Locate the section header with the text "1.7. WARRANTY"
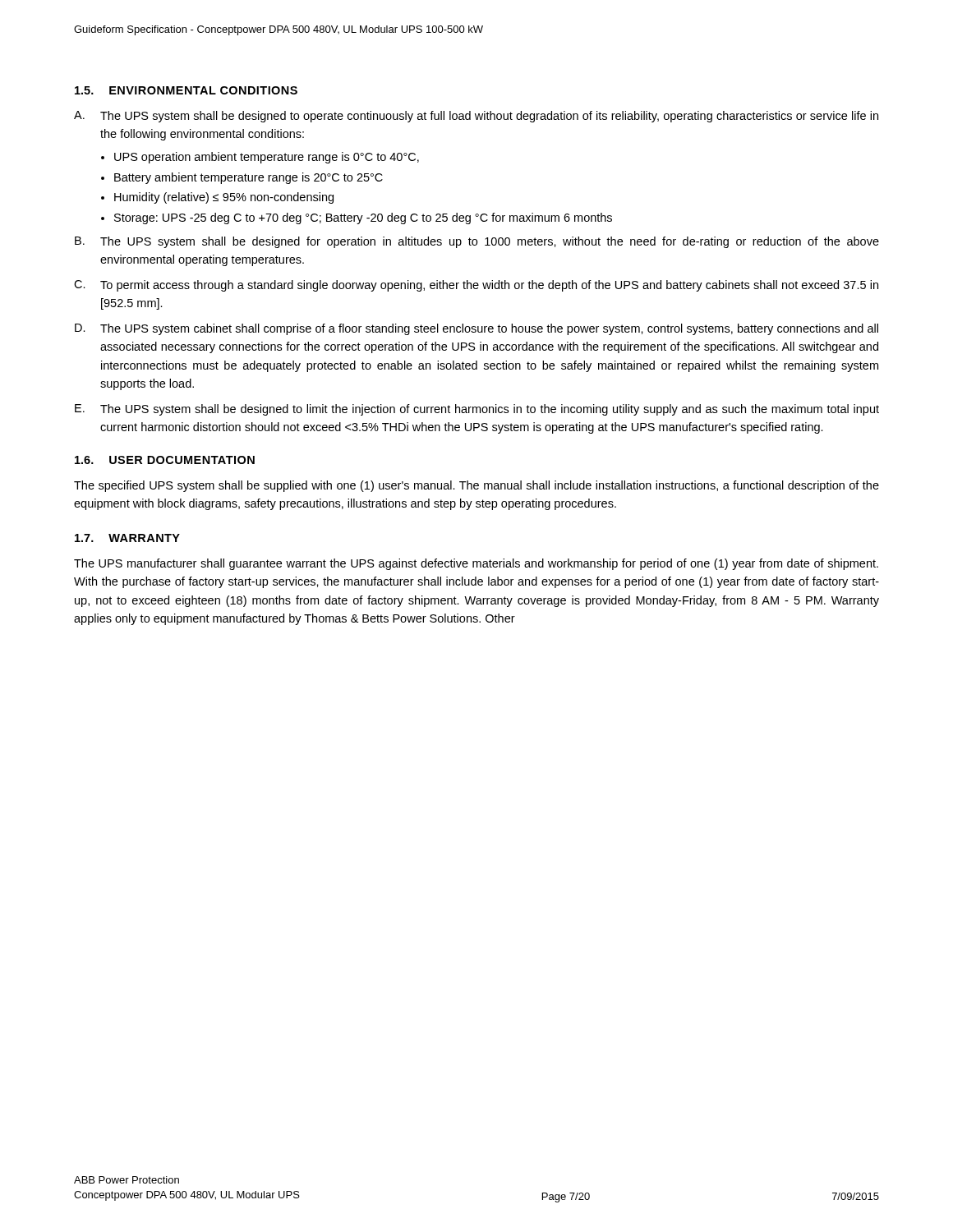The width and height of the screenshot is (953, 1232). (x=127, y=538)
